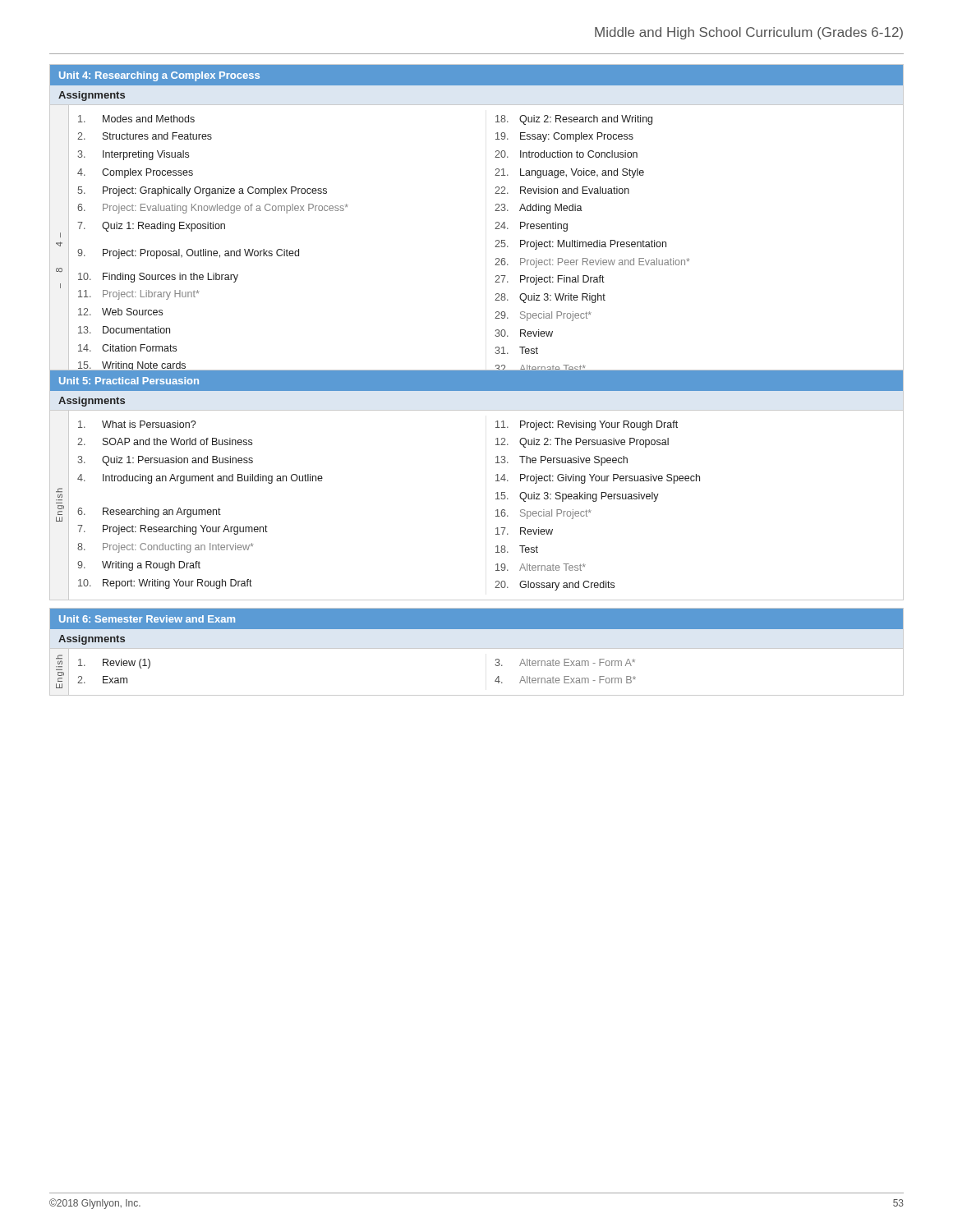Image resolution: width=953 pixels, height=1232 pixels.
Task: Click on the list item that reads "3.Interpreting Visuals"
Action: coord(133,155)
